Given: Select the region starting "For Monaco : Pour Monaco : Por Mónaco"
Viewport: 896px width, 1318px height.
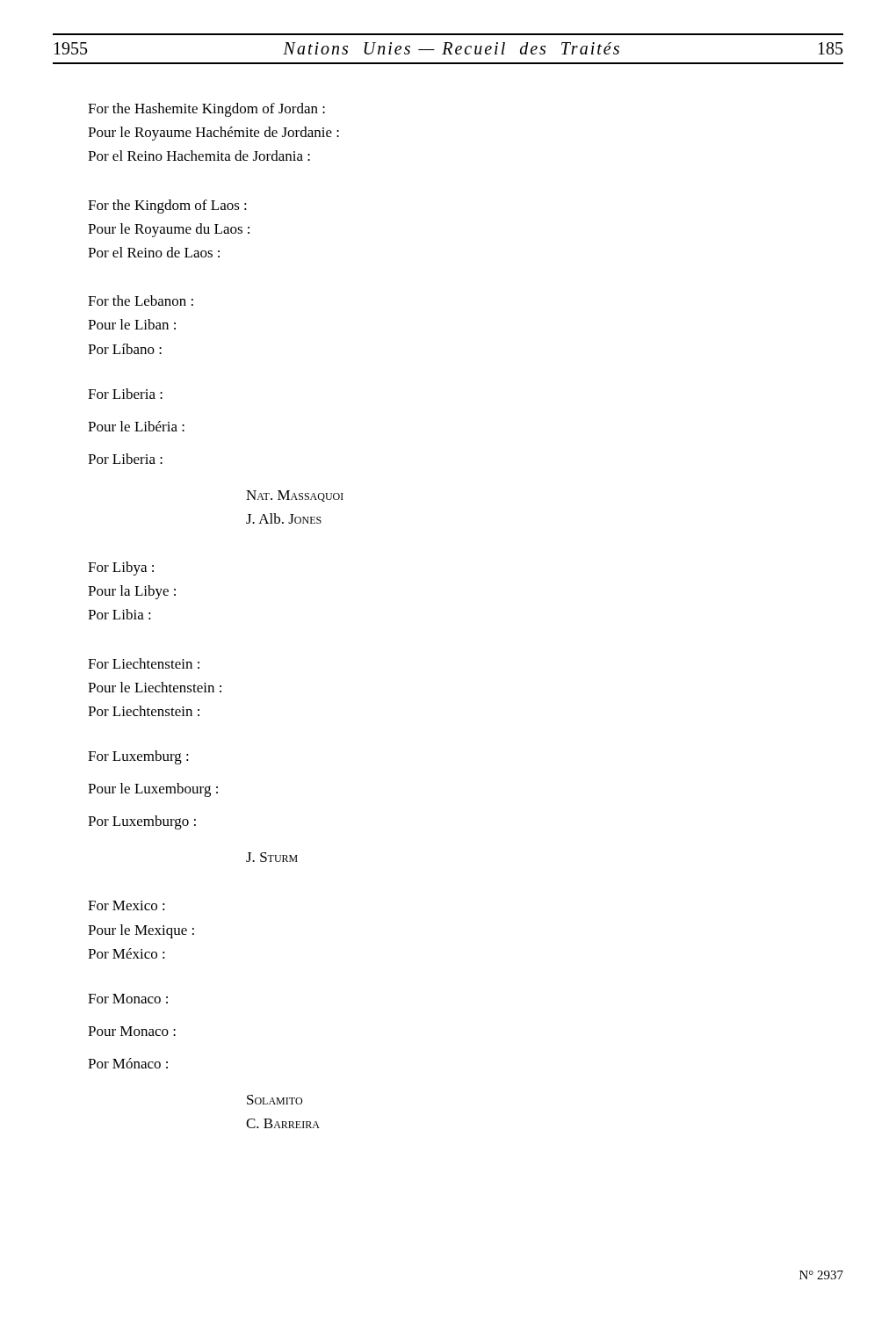Looking at the screenshot, I should click(x=128, y=999).
